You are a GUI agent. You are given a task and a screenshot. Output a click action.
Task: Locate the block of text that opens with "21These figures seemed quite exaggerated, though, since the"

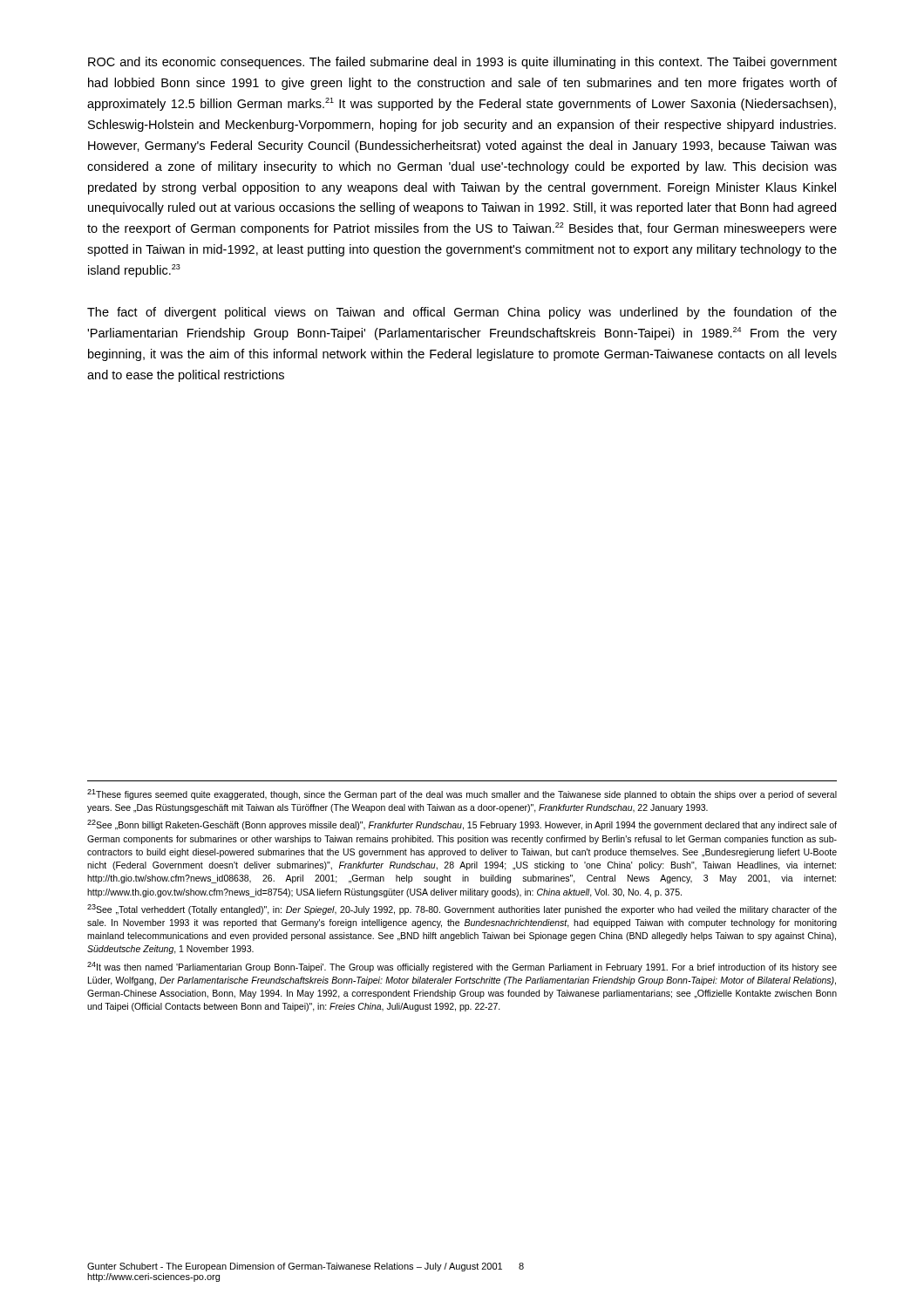click(462, 801)
